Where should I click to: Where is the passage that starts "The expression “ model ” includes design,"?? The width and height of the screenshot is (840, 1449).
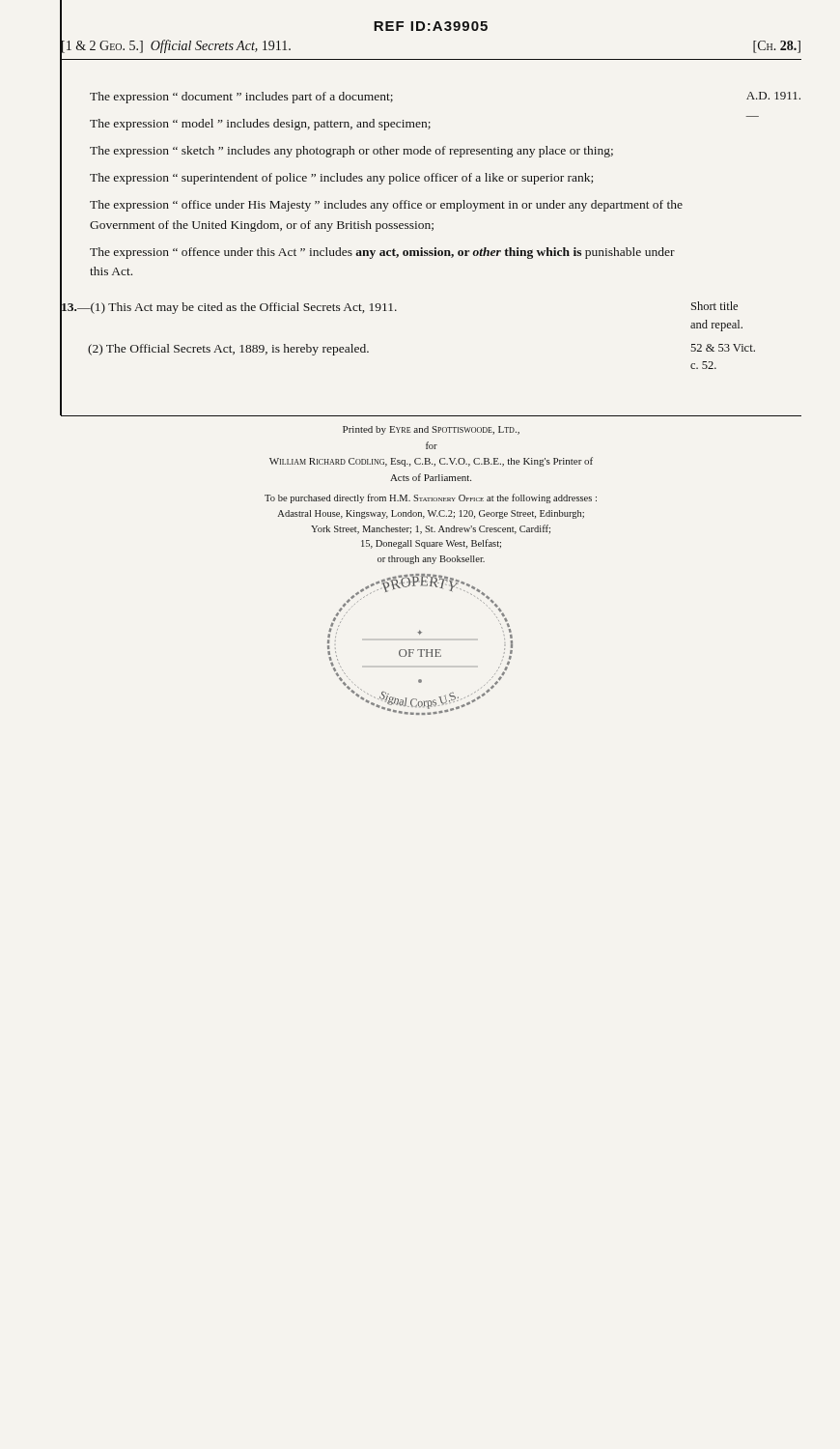pos(260,123)
